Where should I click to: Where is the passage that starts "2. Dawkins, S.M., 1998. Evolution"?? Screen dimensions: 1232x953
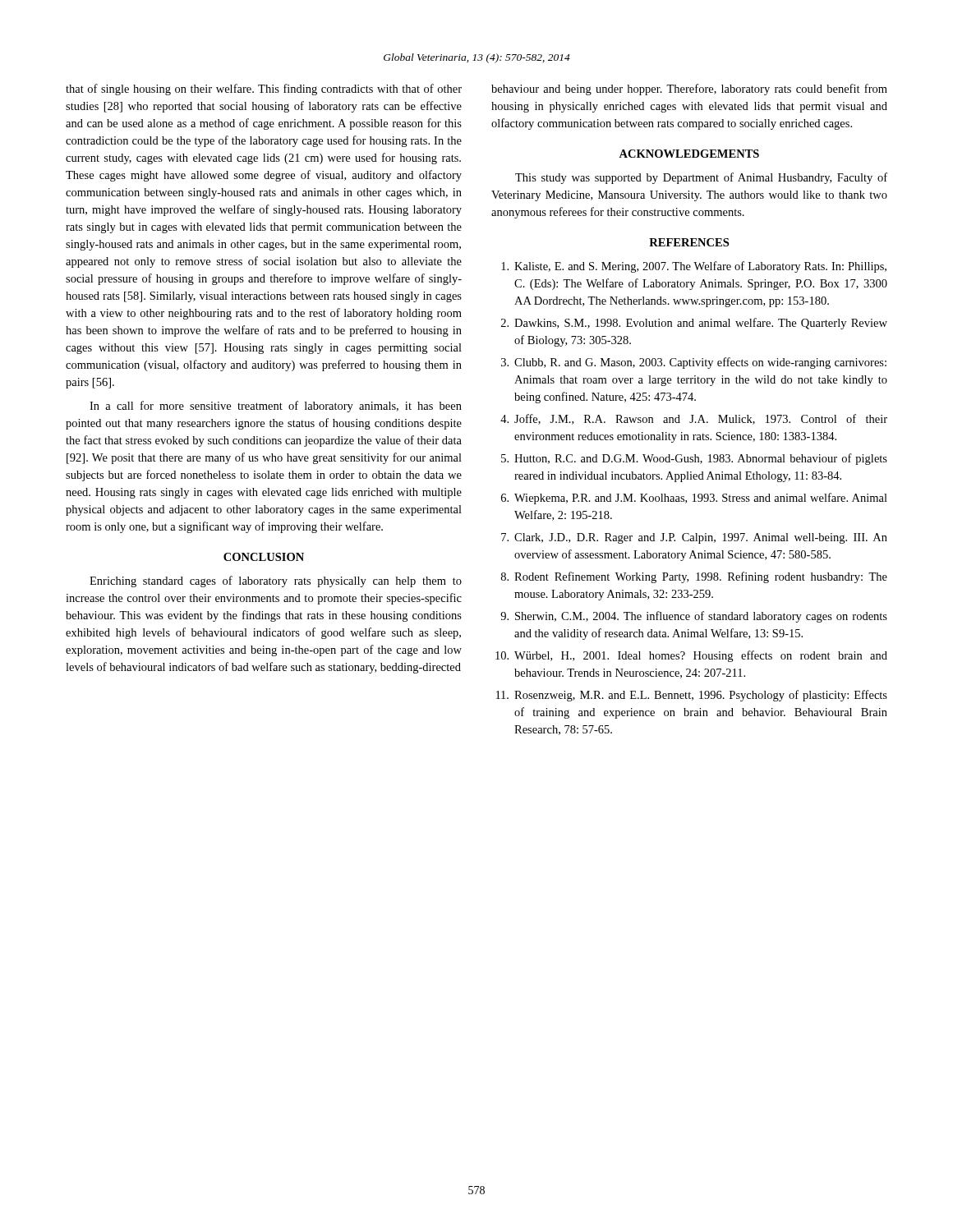pos(689,332)
